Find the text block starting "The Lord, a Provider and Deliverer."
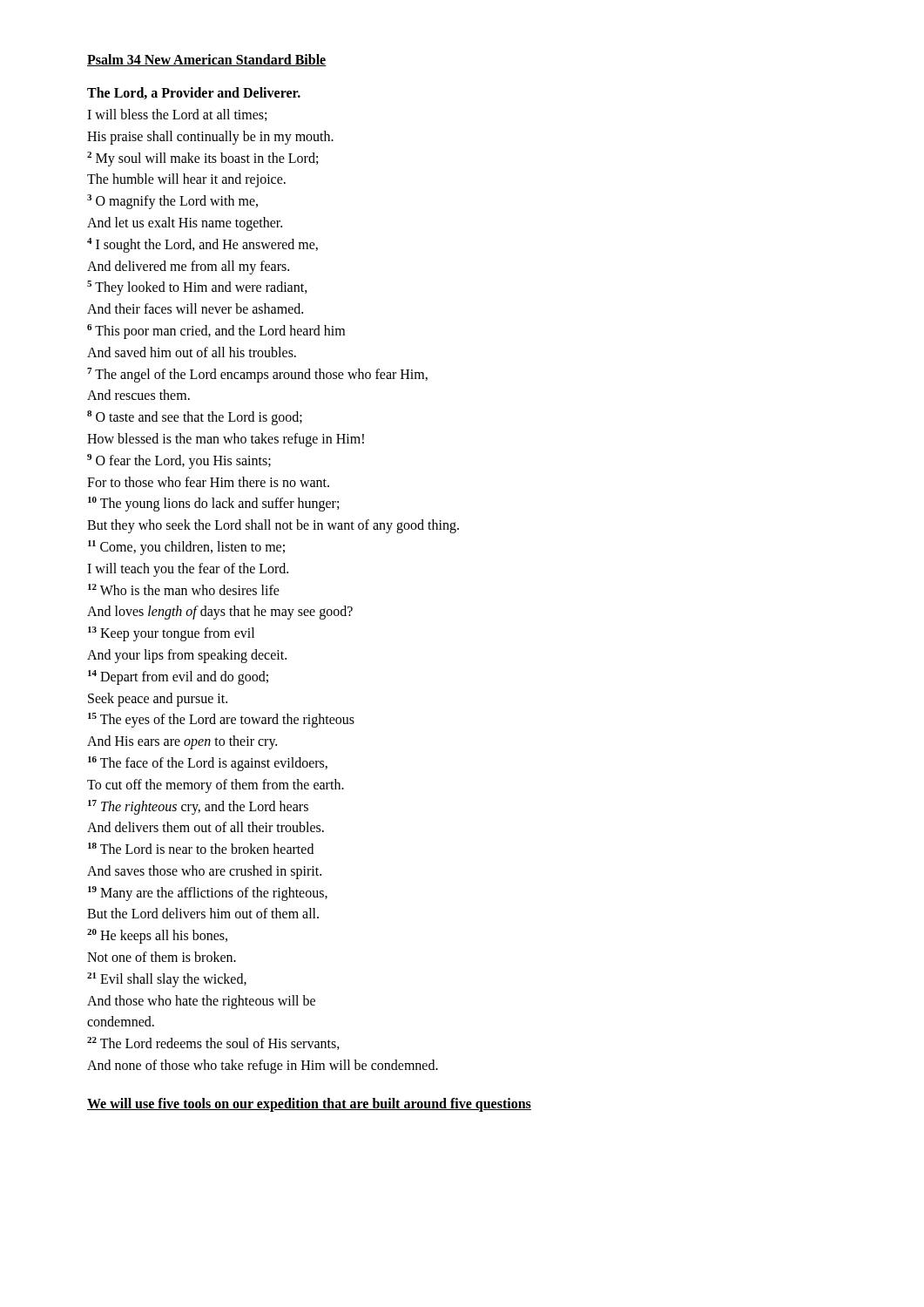The image size is (924, 1307). tap(194, 93)
